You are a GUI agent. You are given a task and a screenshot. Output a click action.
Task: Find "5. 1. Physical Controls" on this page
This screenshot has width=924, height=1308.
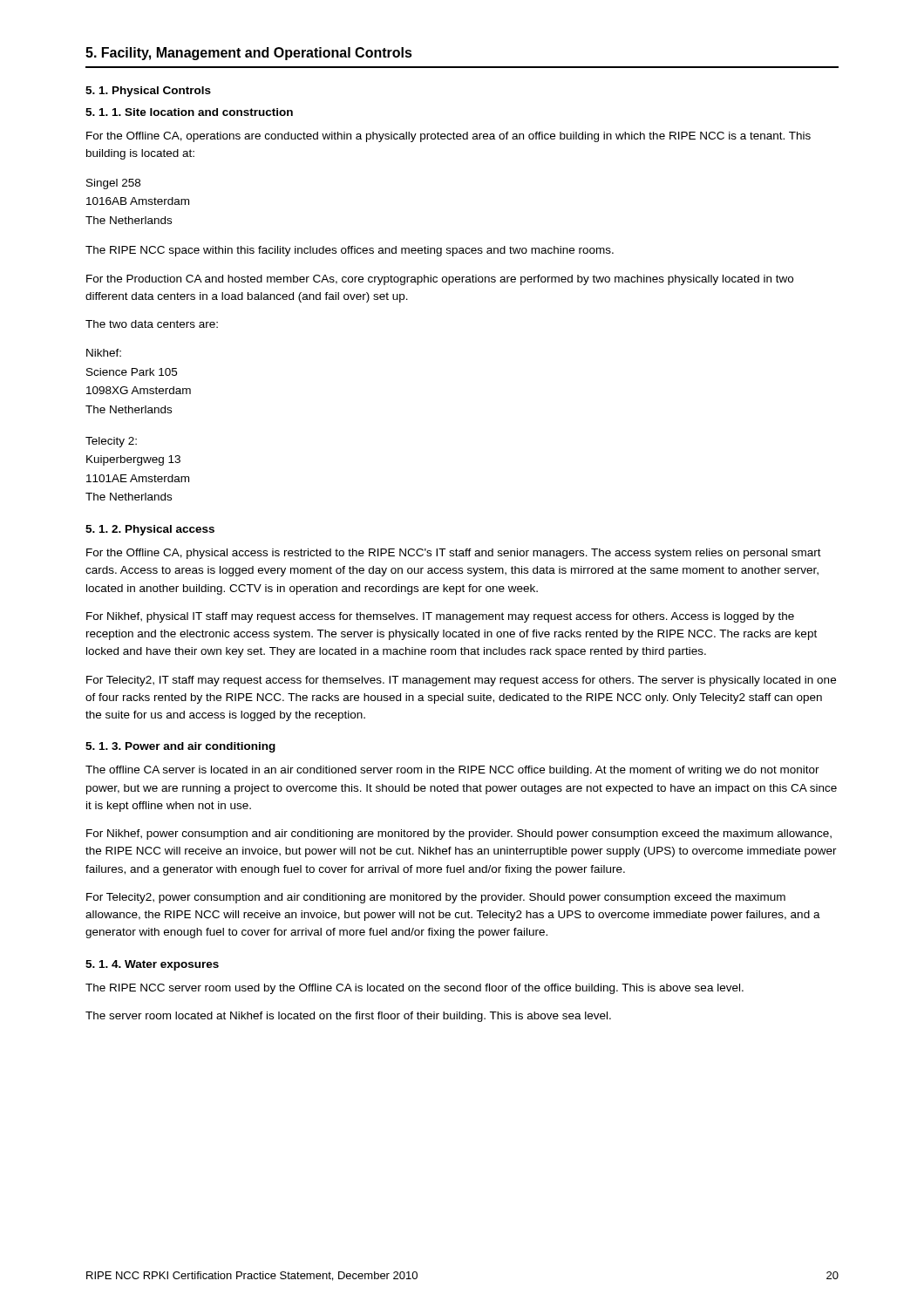[148, 90]
